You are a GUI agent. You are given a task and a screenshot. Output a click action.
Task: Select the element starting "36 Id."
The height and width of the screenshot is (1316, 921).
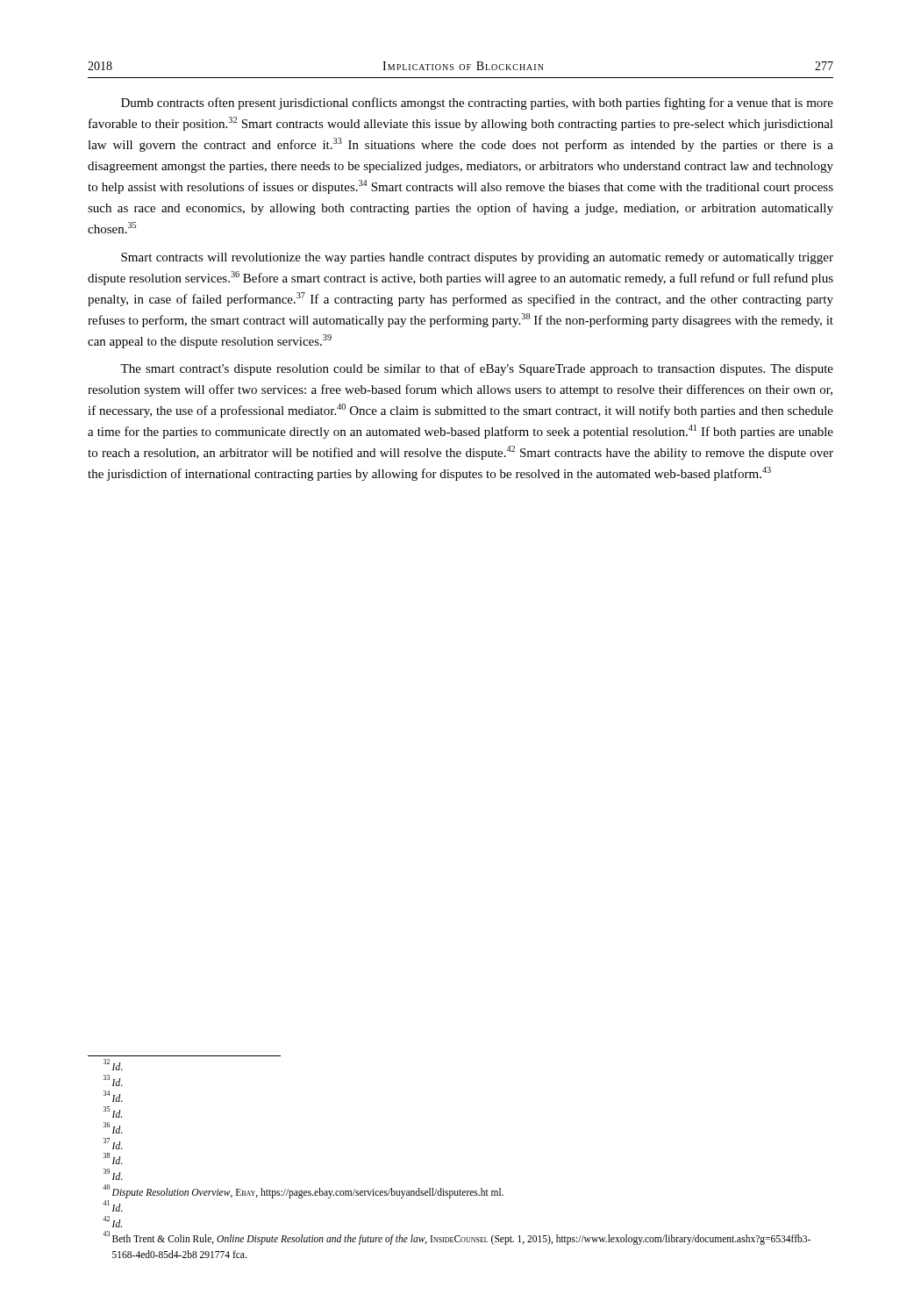[113, 1128]
